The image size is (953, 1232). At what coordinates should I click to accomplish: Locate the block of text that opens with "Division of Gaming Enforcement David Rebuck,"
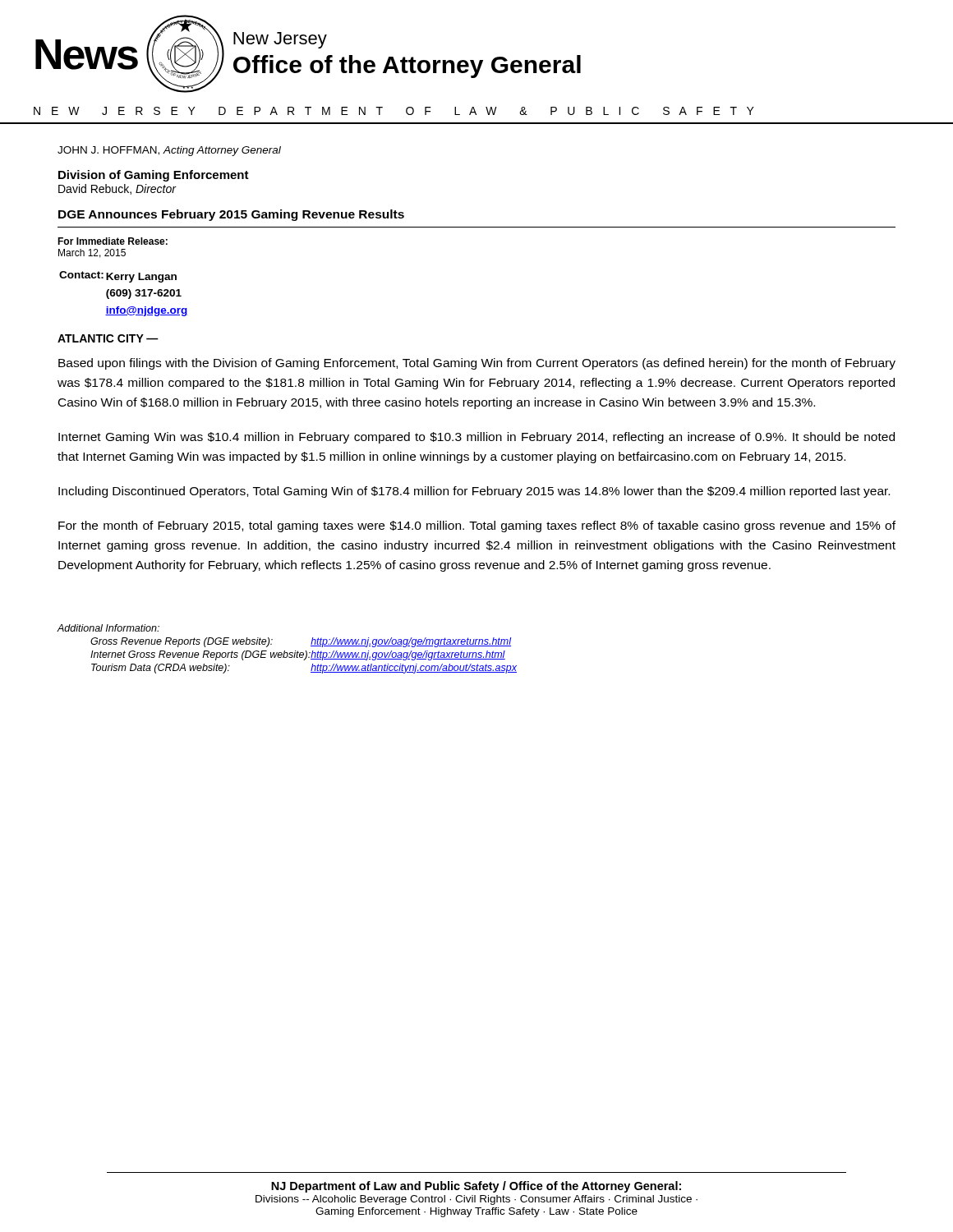click(154, 176)
